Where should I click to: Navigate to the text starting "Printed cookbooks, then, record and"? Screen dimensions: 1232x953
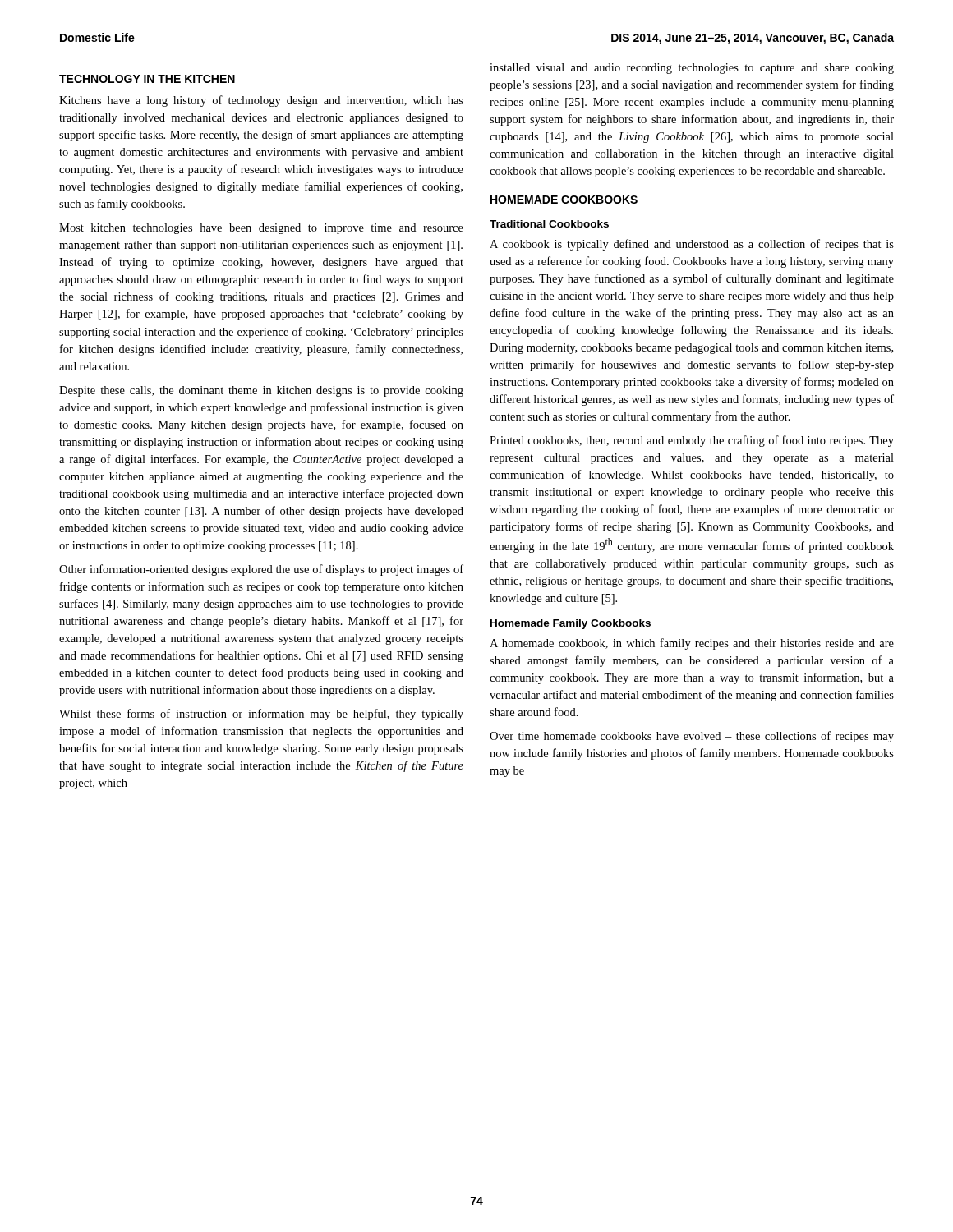[692, 520]
